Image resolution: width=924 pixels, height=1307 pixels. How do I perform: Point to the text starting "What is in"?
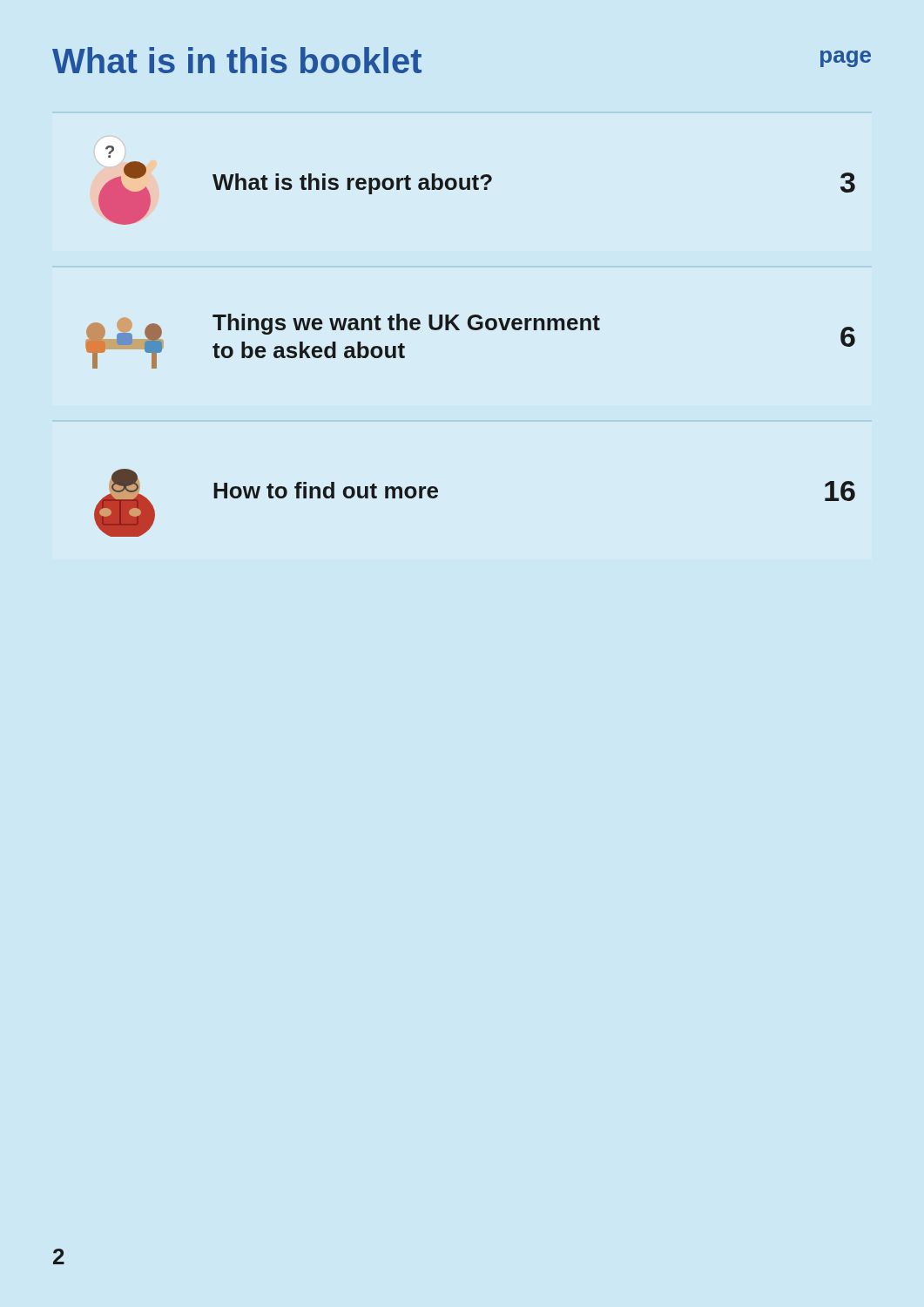(x=237, y=61)
